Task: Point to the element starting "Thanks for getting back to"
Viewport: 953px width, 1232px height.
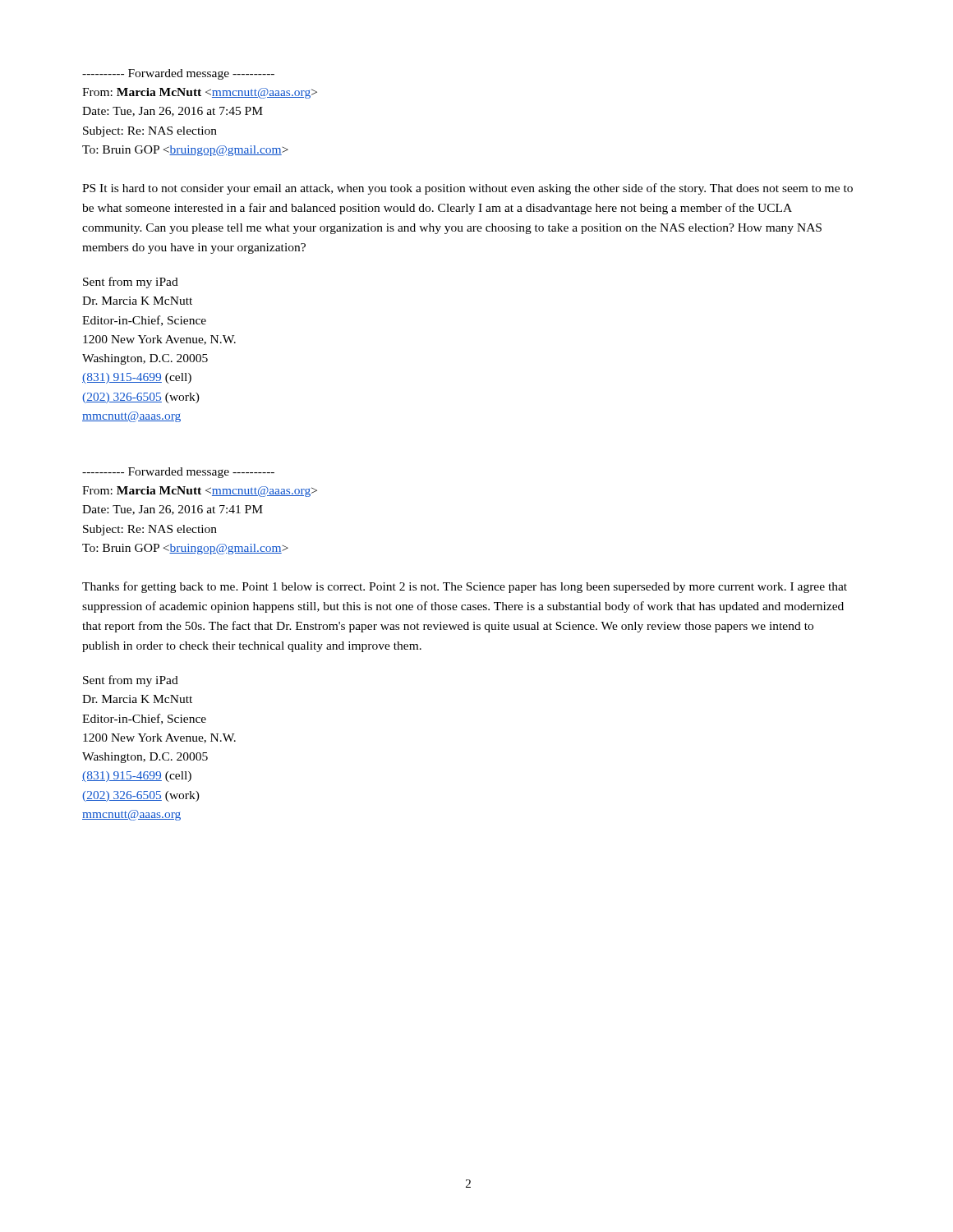Action: pos(465,616)
